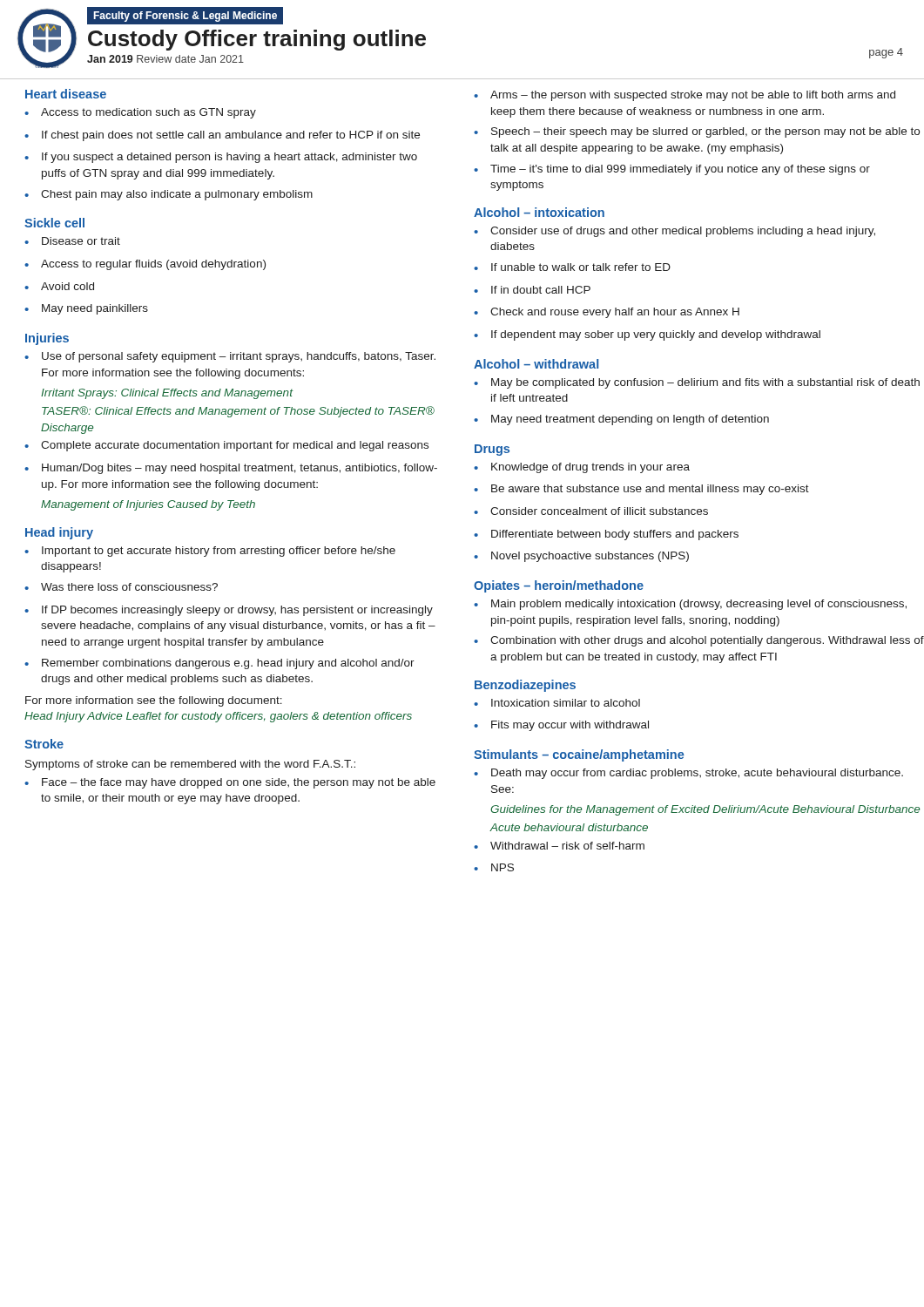The width and height of the screenshot is (924, 1307).
Task: Click where it says "• Disease or trait"
Action: click(72, 241)
